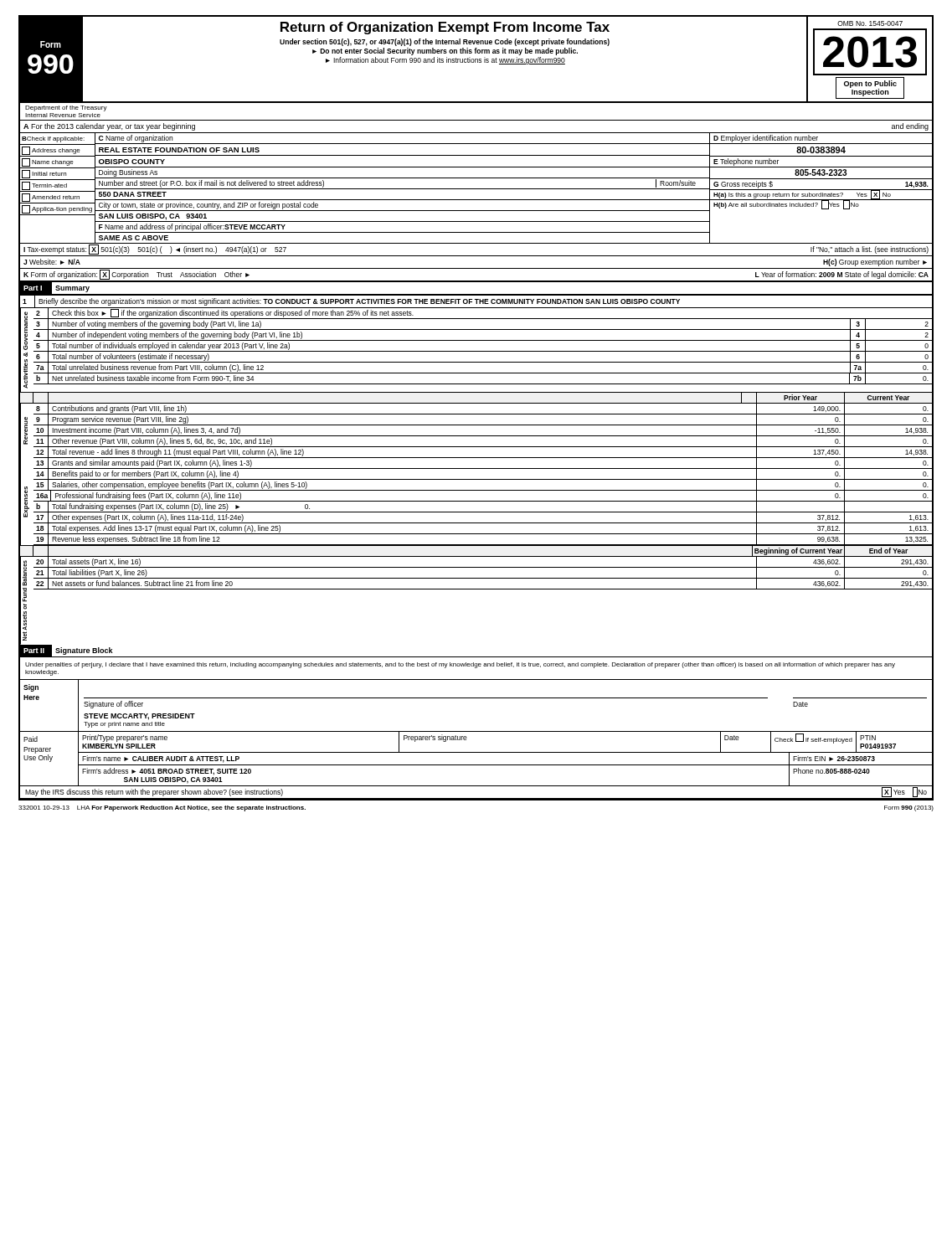952x1256 pixels.
Task: Point to the block beginning "A For the 2013 calendar"
Action: pos(476,126)
